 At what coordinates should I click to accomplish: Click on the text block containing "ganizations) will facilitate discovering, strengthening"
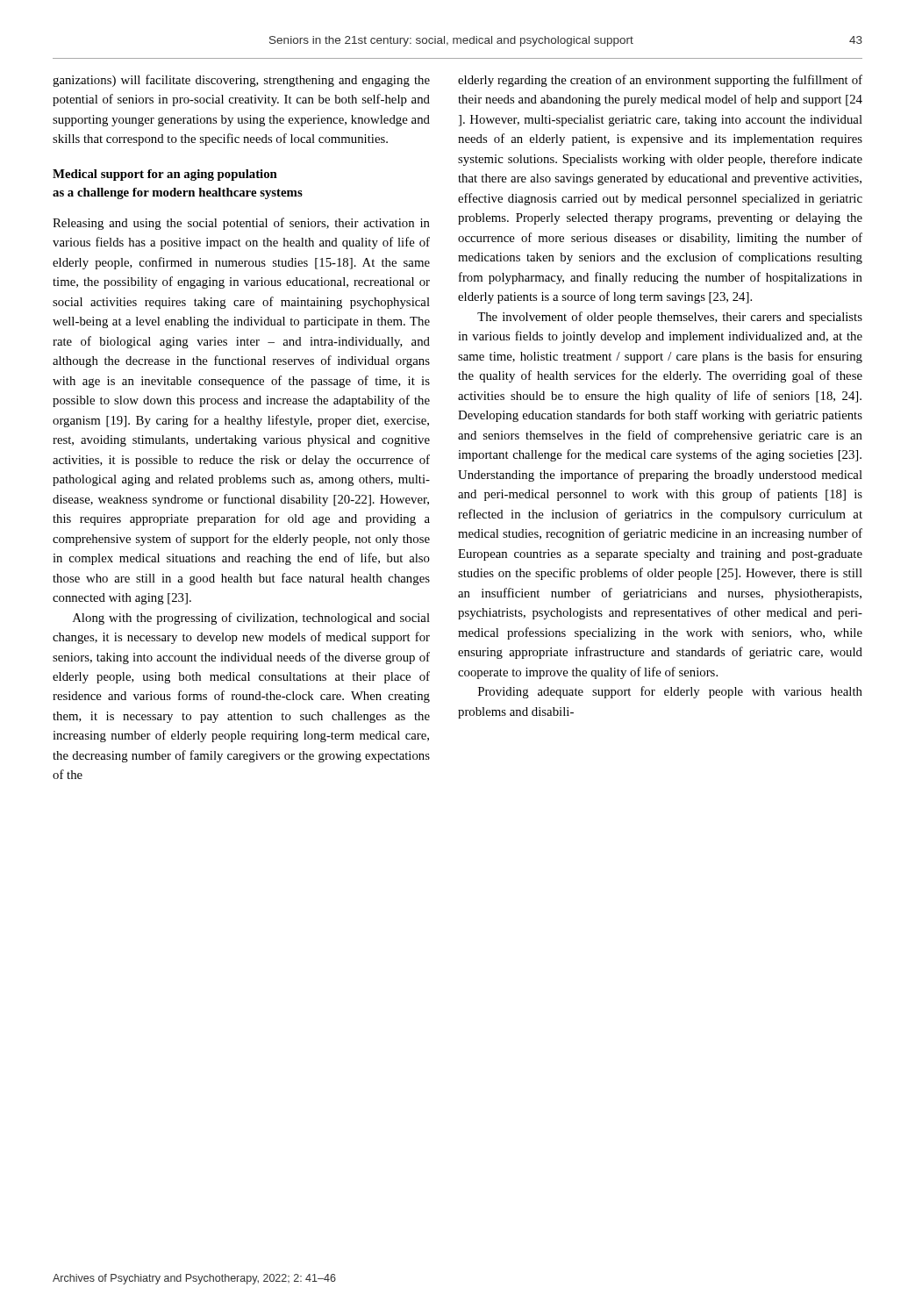point(241,110)
